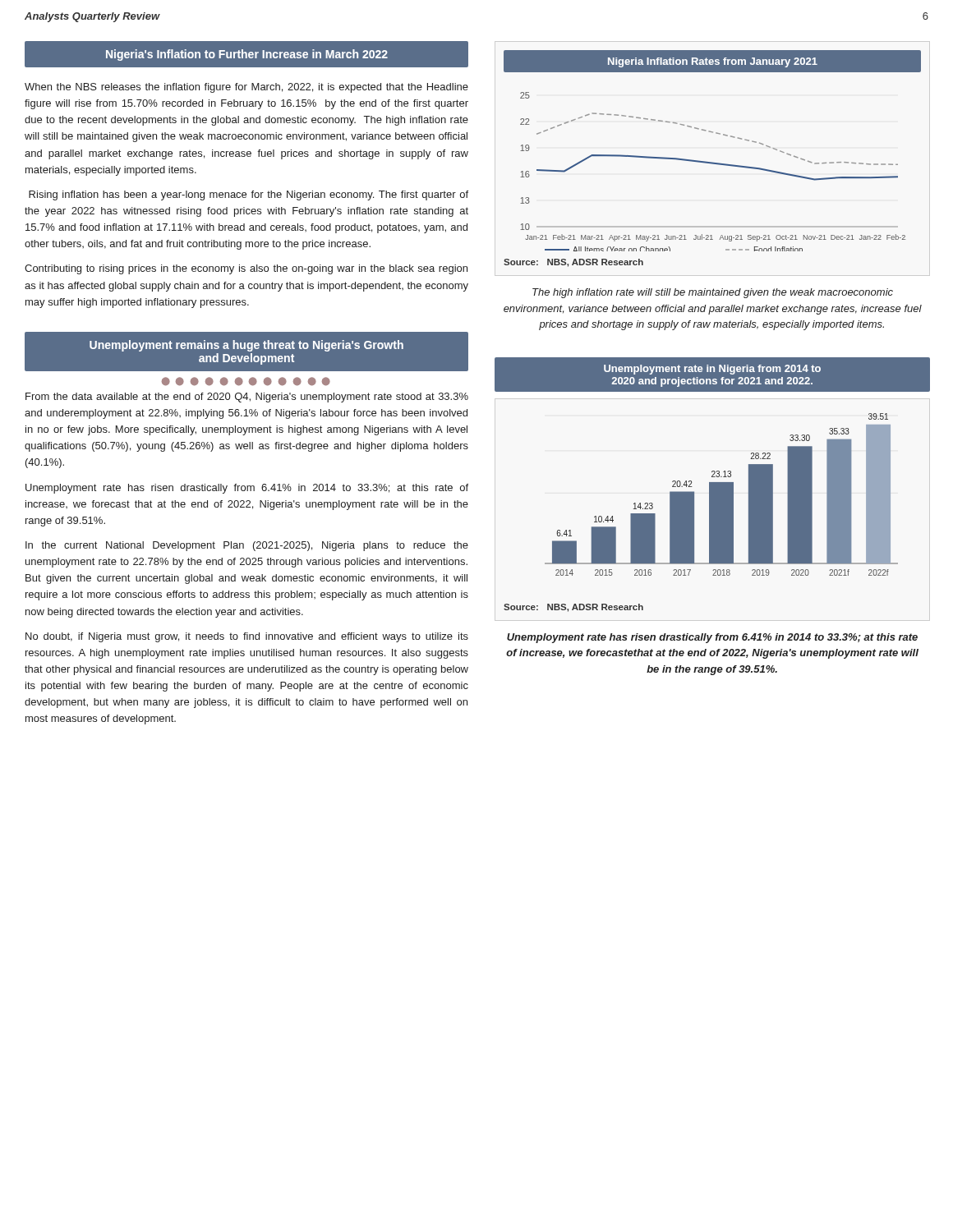Image resolution: width=953 pixels, height=1232 pixels.
Task: Find the block on this page that starts "From the data available at the end"
Action: (246, 429)
